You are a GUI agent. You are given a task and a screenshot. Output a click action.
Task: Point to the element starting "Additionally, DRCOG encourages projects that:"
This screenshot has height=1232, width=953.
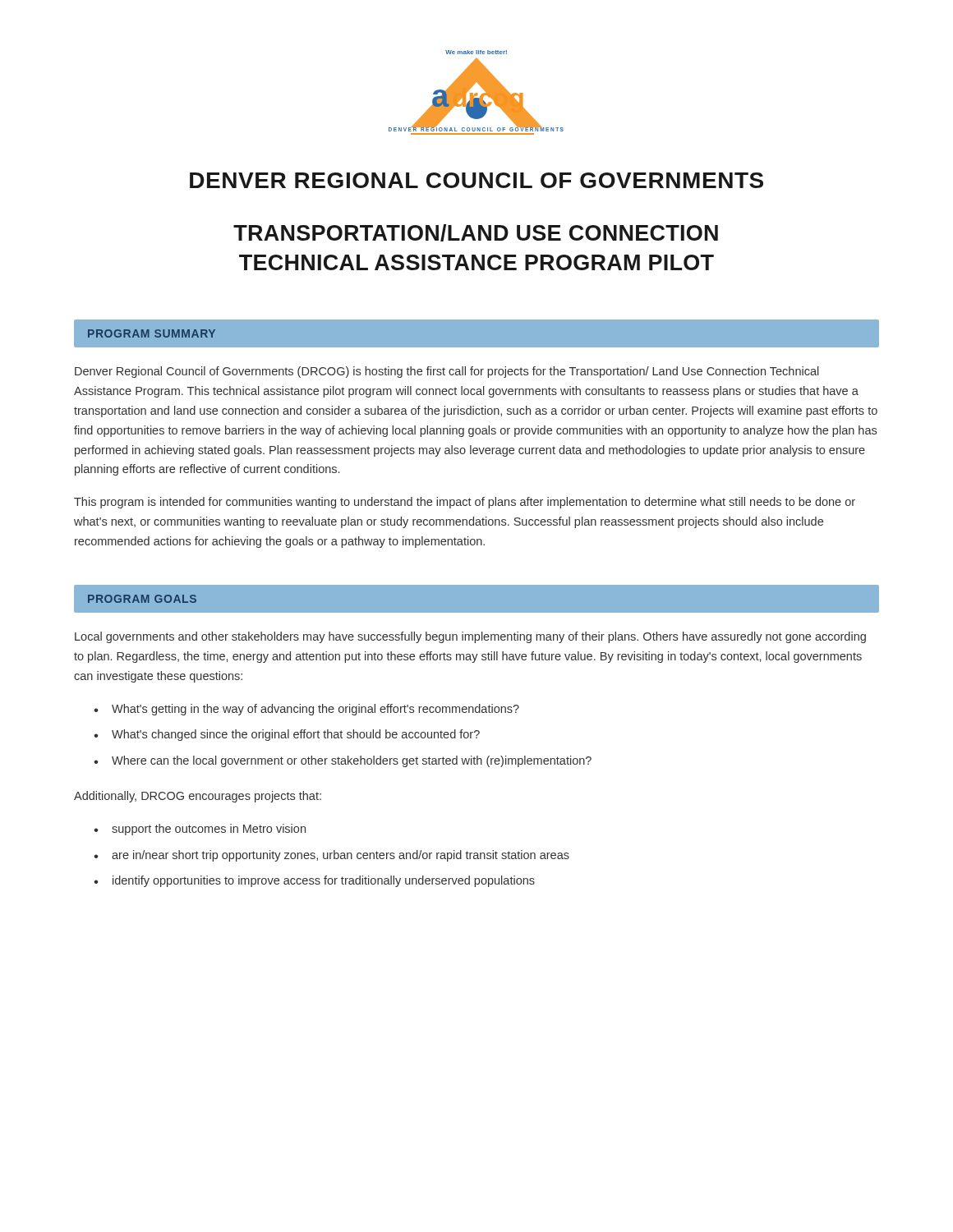198,796
